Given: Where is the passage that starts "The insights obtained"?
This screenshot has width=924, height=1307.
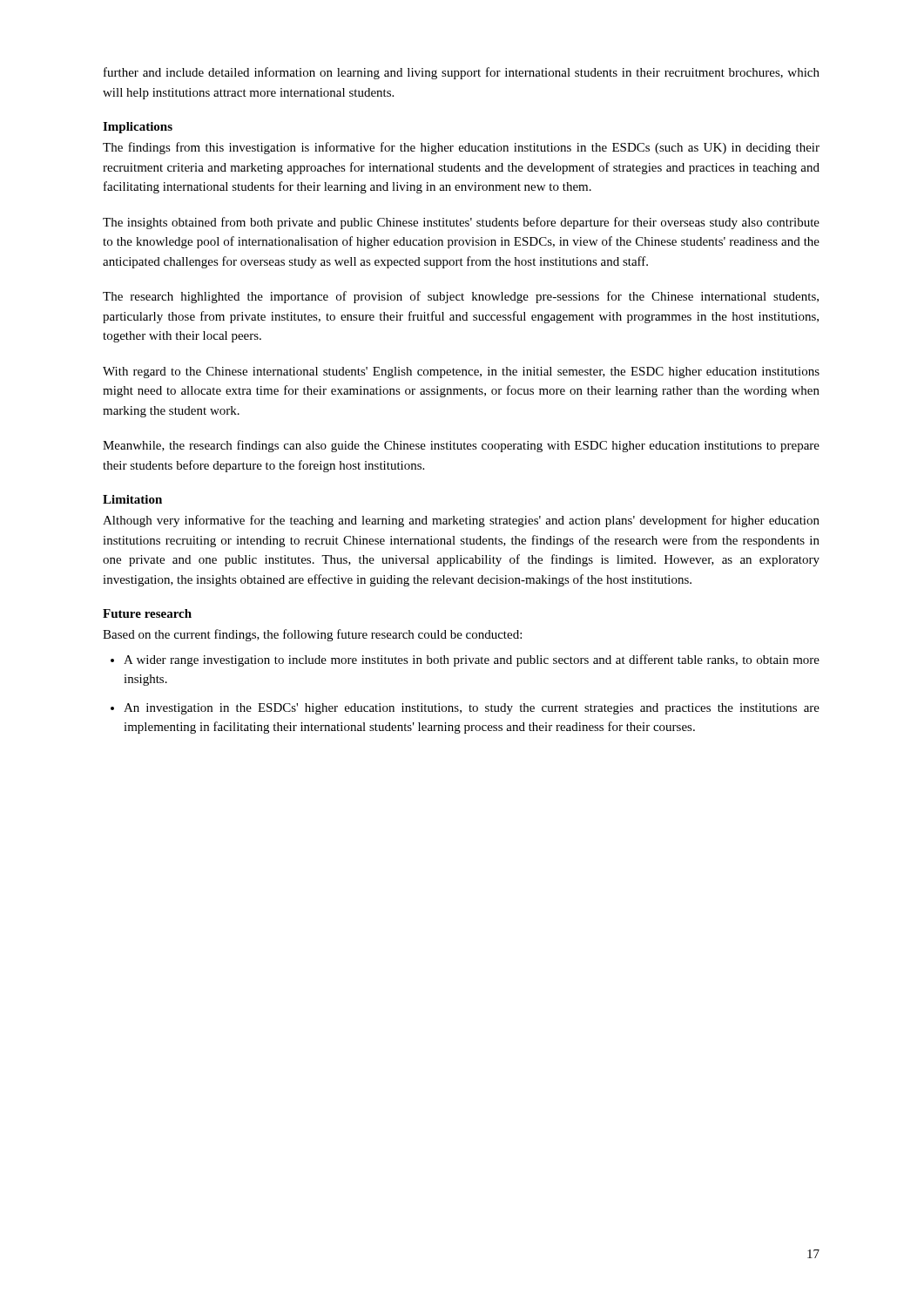Looking at the screenshot, I should pos(461,241).
